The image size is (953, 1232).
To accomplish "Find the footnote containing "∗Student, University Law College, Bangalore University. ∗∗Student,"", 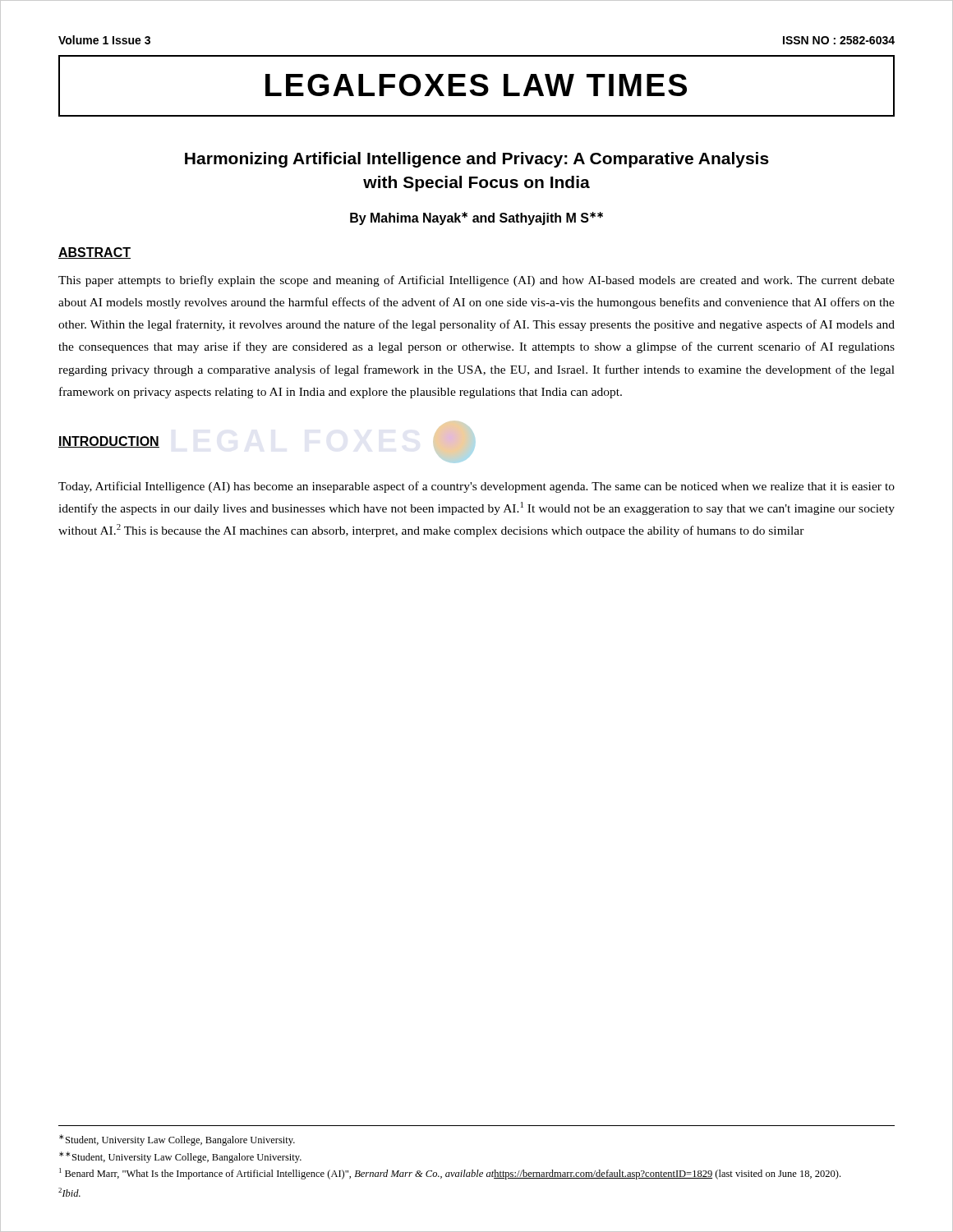I will [476, 1166].
